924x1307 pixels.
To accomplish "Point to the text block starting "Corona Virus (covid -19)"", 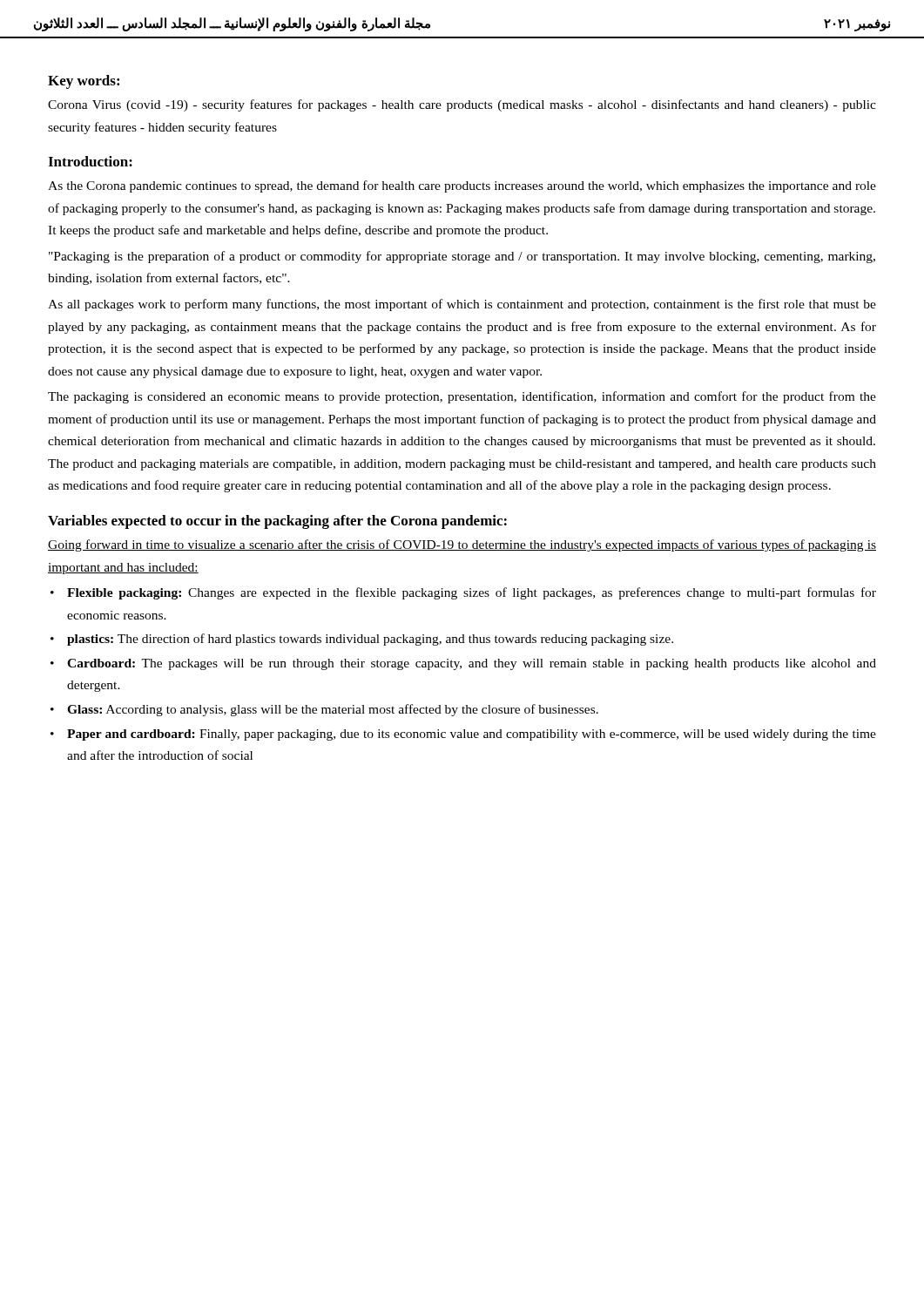I will 462,115.
